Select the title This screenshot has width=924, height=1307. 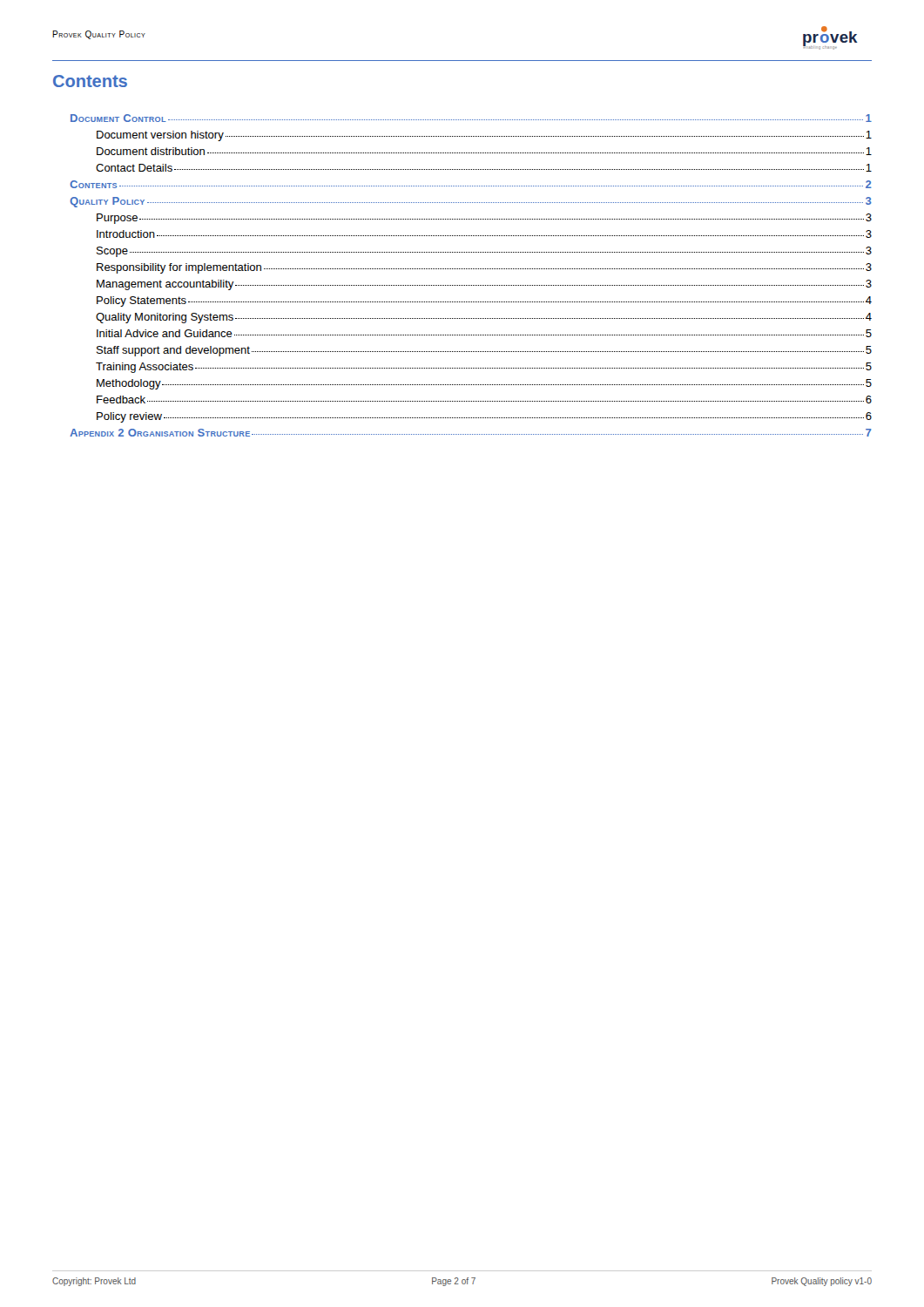(90, 81)
